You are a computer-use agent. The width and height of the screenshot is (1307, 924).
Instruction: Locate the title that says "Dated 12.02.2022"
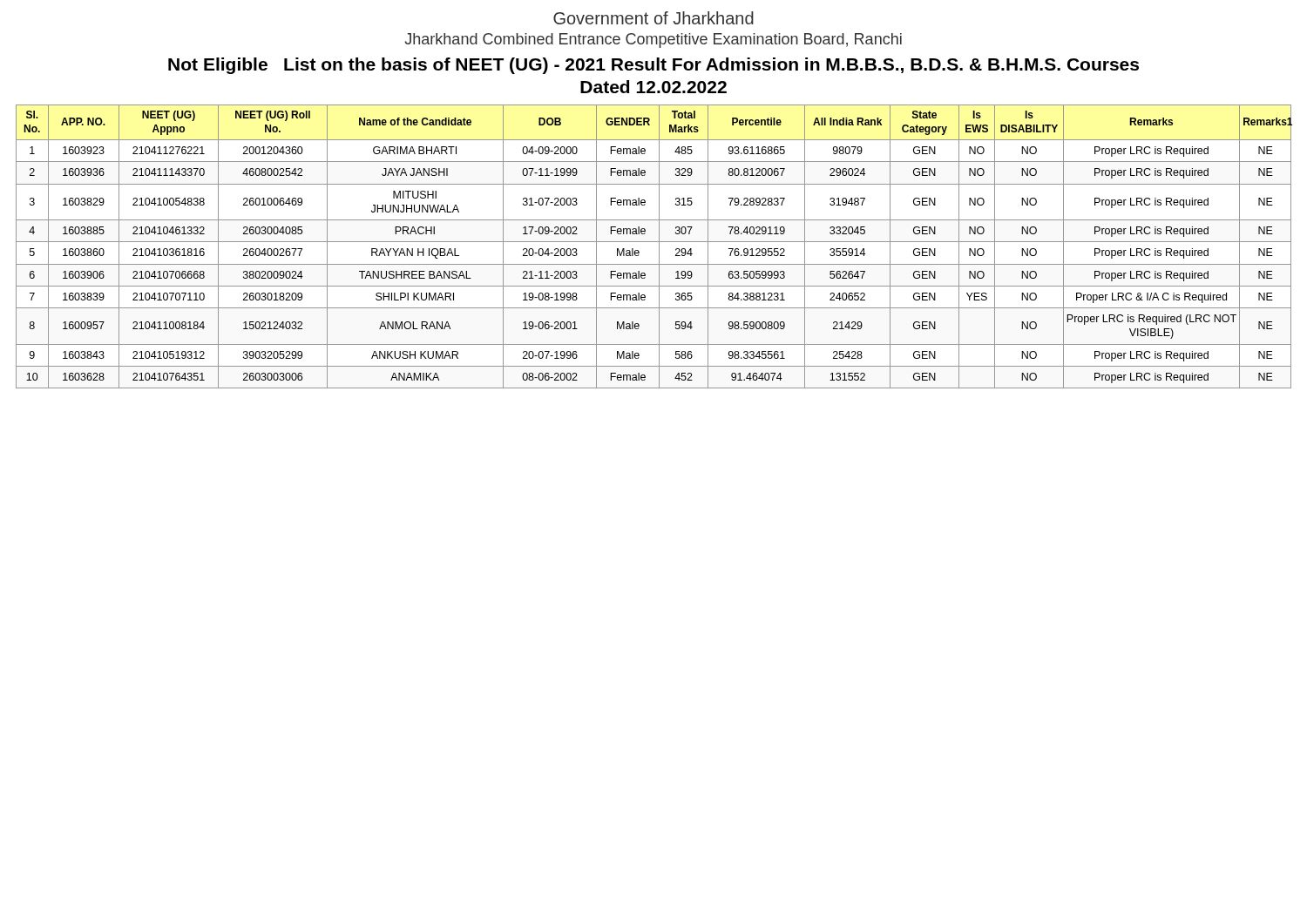point(654,87)
